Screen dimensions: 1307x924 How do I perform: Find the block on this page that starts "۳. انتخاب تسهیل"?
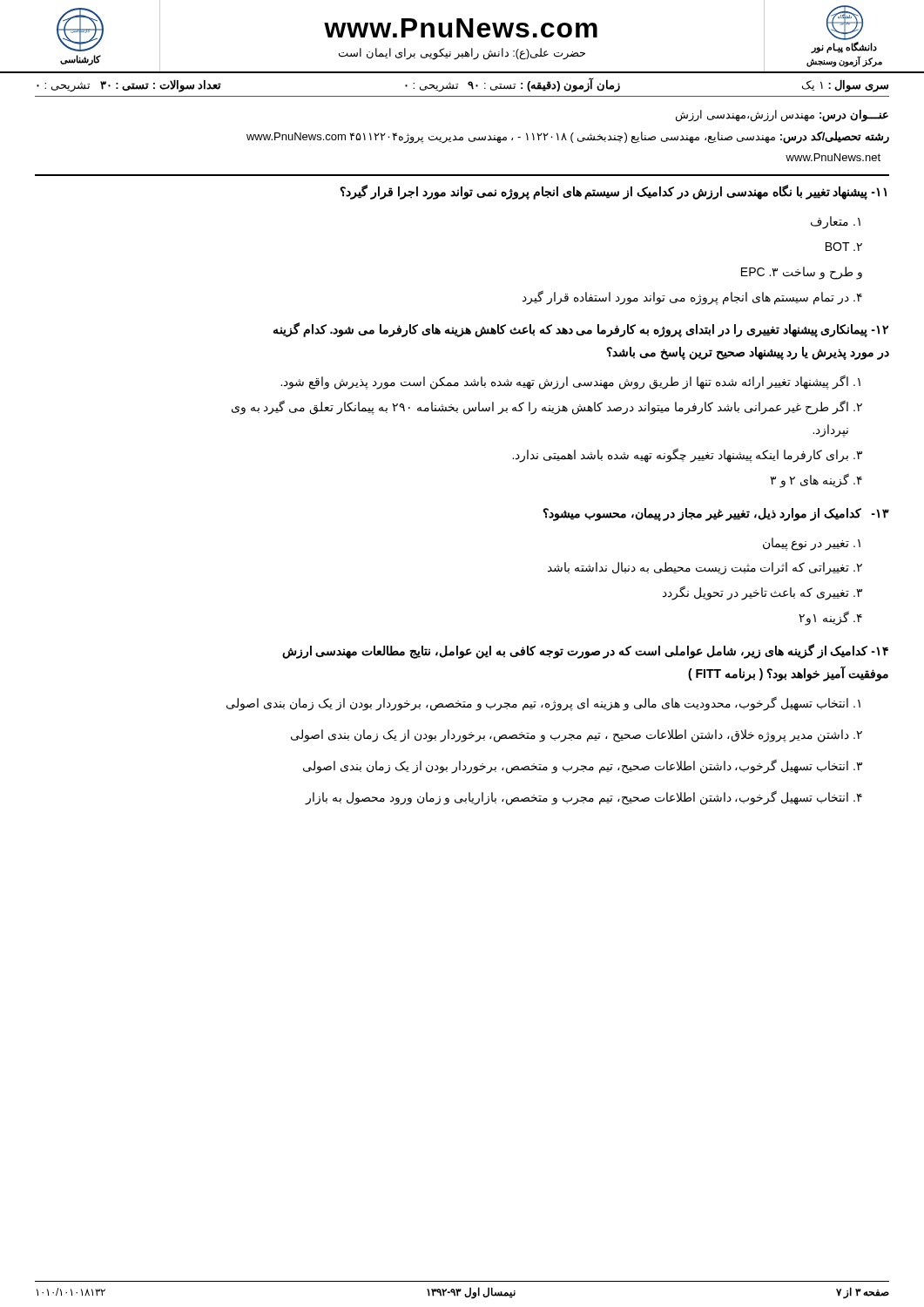point(583,766)
